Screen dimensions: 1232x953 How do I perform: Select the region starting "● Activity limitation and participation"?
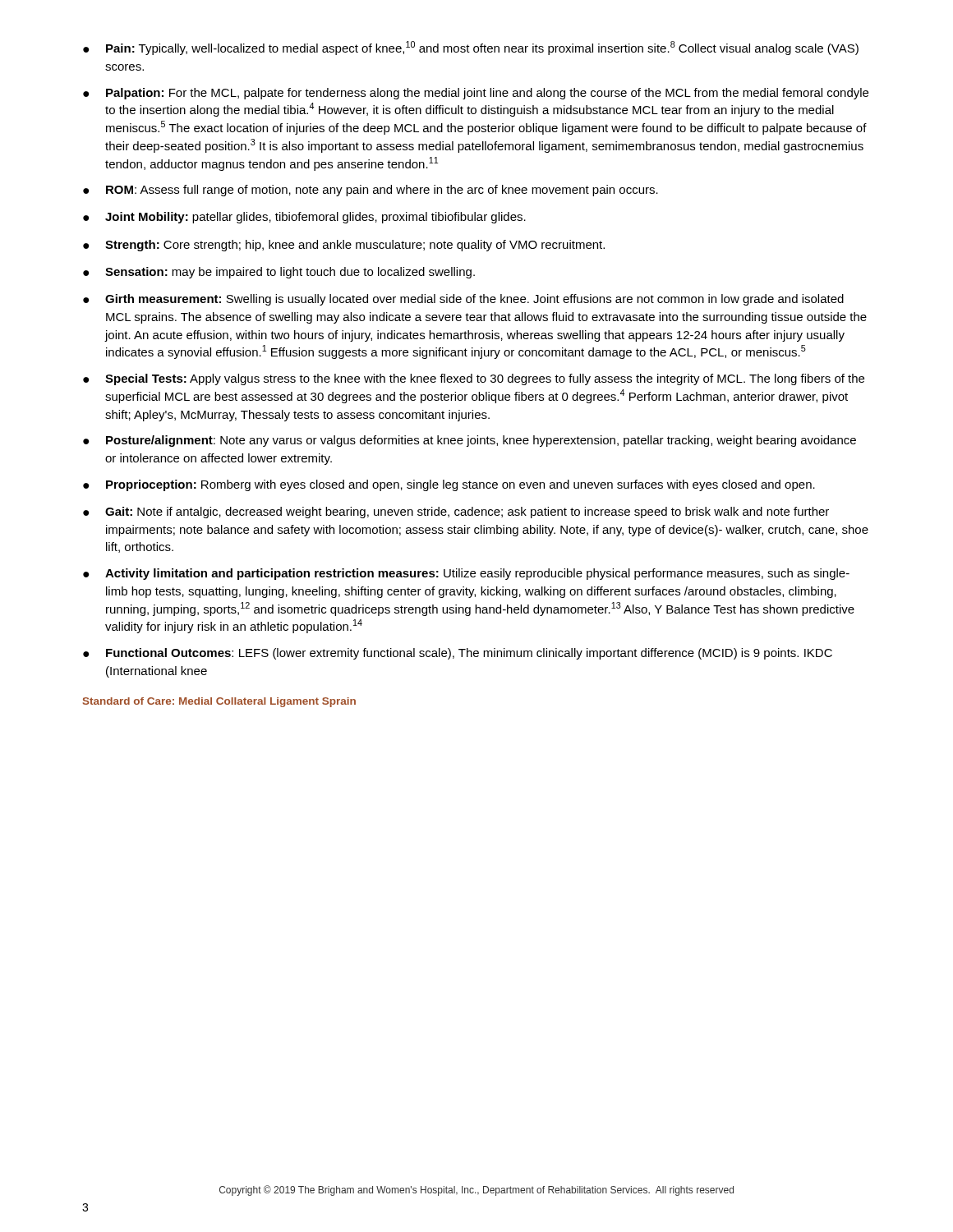(x=476, y=600)
